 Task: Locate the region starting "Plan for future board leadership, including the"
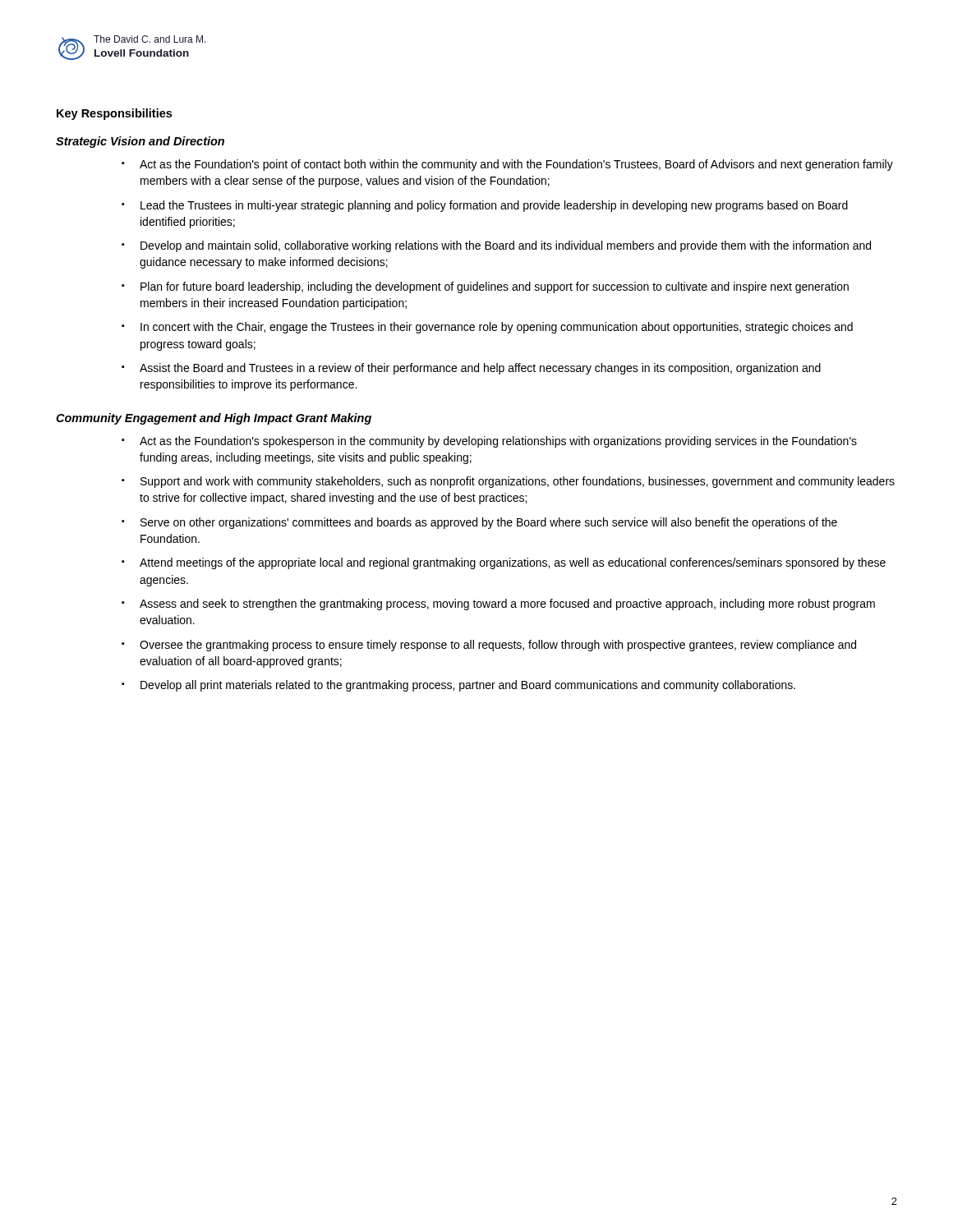pos(495,295)
